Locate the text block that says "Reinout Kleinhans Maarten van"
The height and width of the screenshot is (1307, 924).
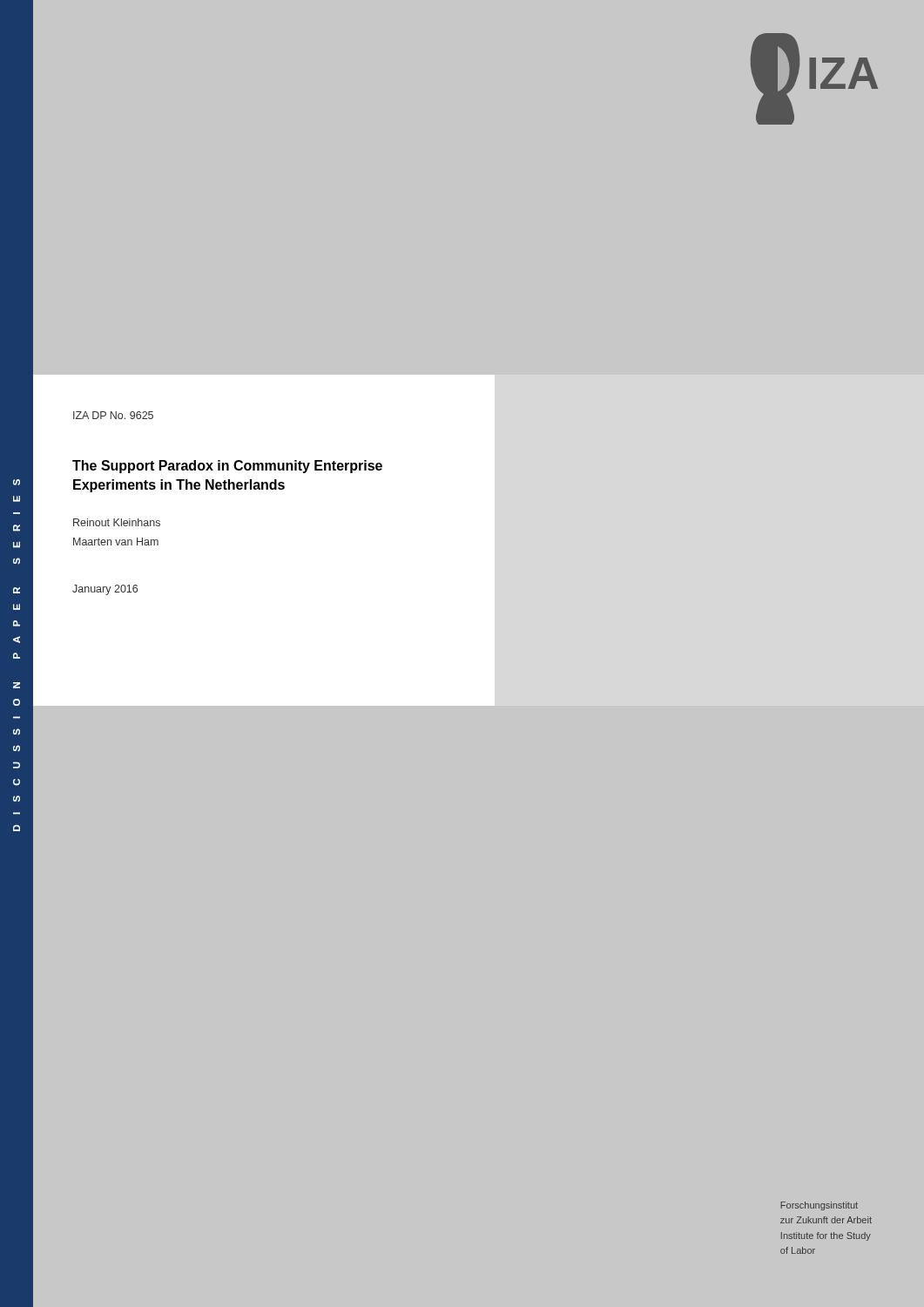pyautogui.click(x=116, y=532)
